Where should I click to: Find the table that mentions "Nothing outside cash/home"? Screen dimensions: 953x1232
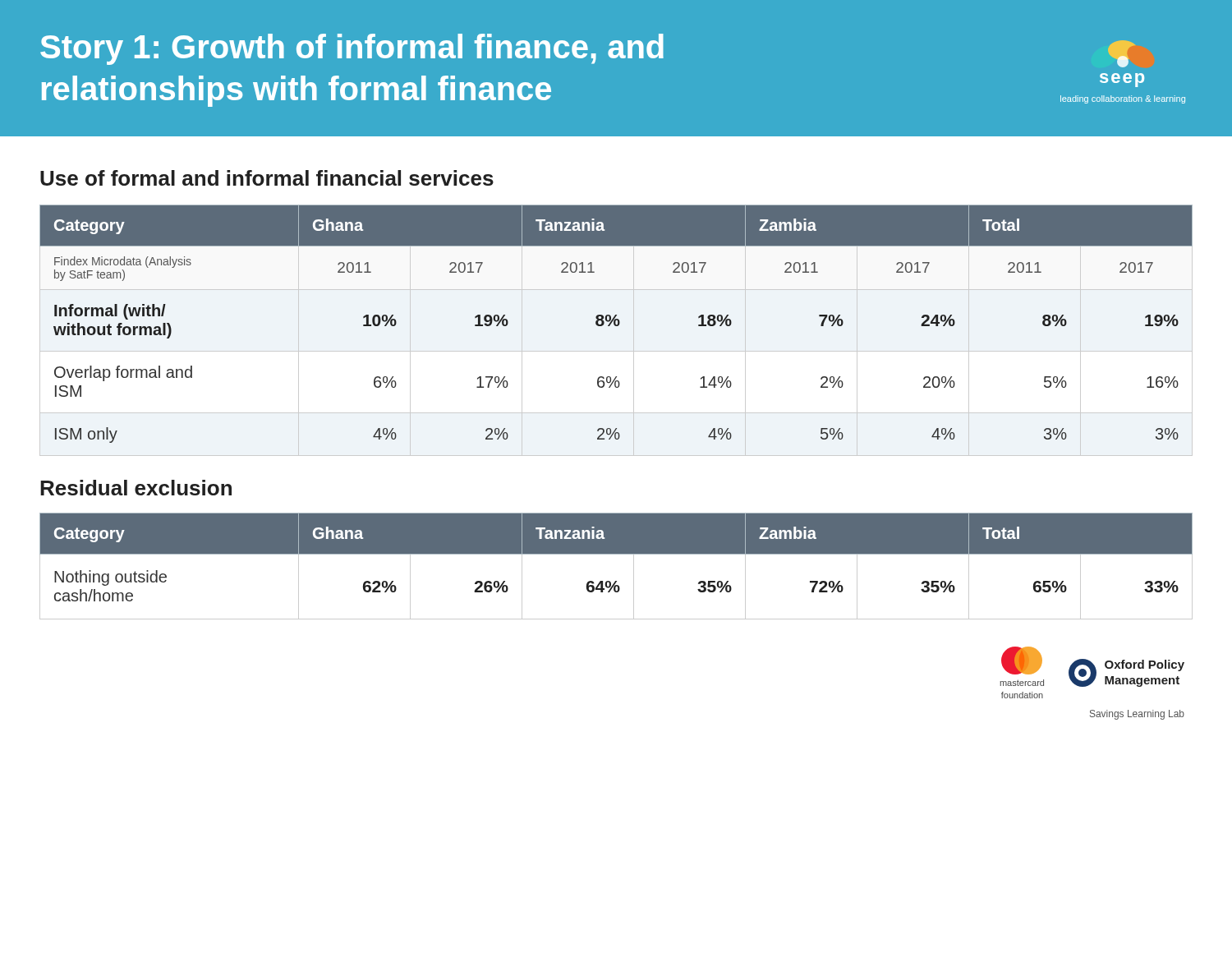tap(616, 566)
